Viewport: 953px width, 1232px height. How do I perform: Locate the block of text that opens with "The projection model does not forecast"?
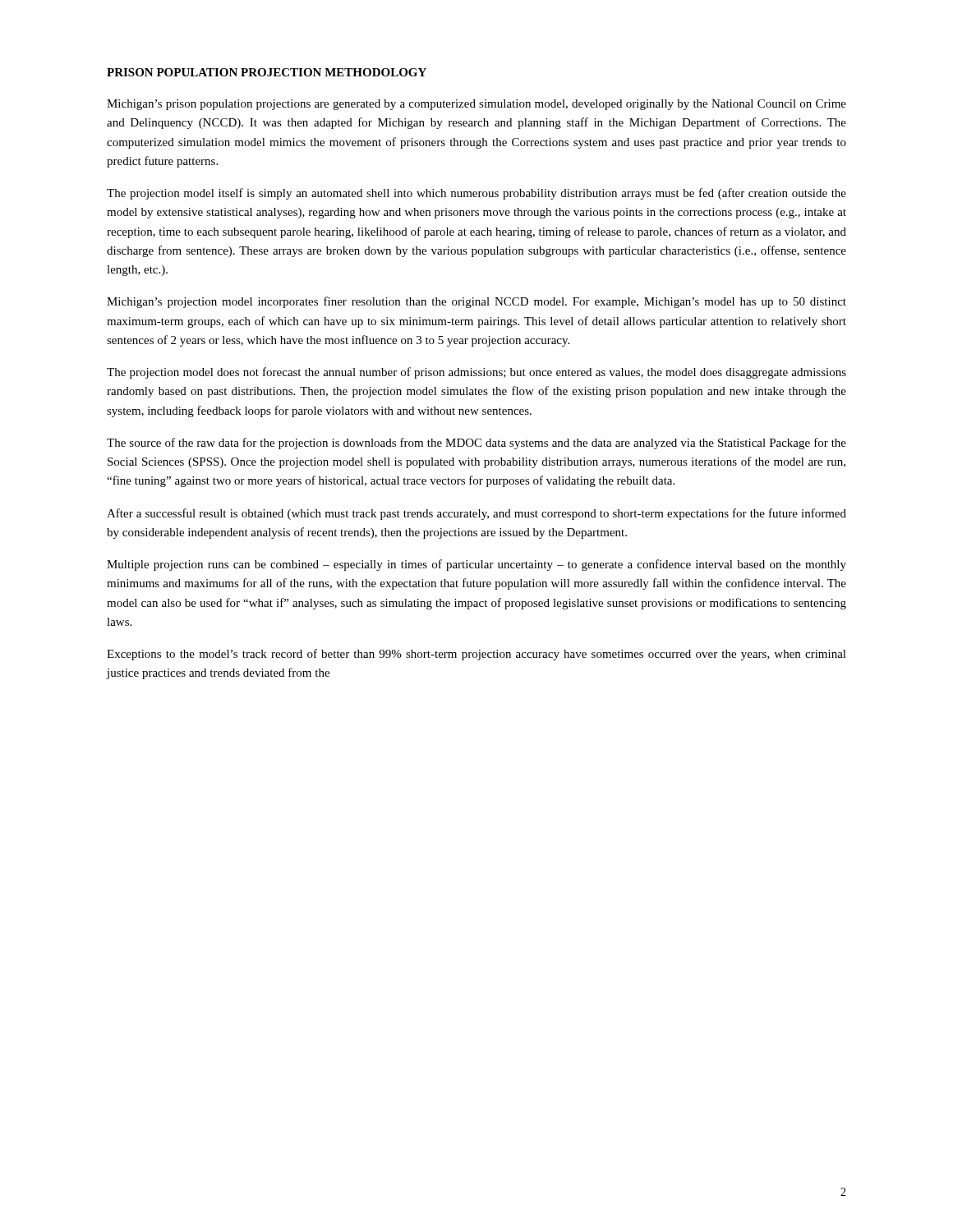click(x=476, y=391)
